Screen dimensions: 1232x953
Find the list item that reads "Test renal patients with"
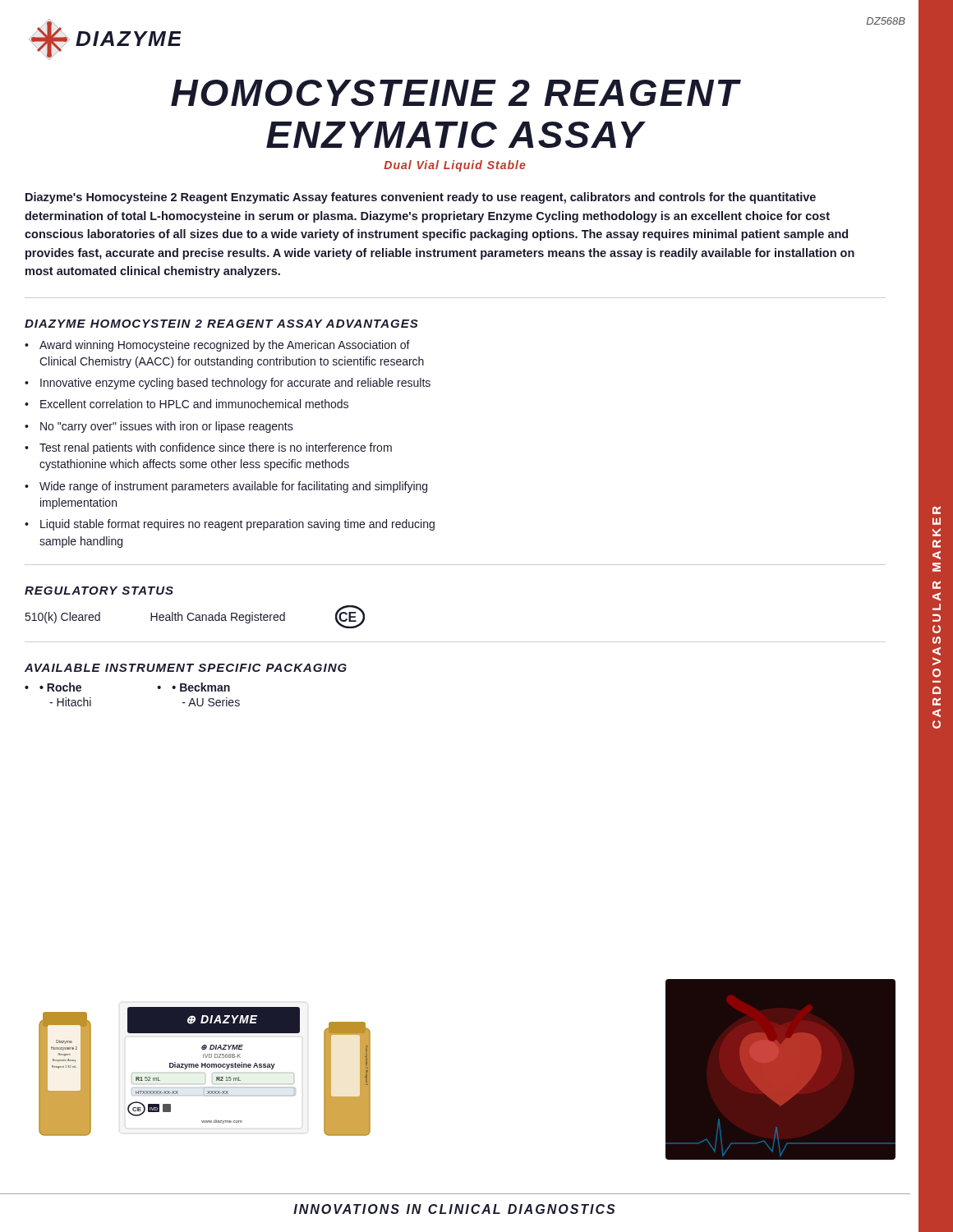[x=216, y=456]
